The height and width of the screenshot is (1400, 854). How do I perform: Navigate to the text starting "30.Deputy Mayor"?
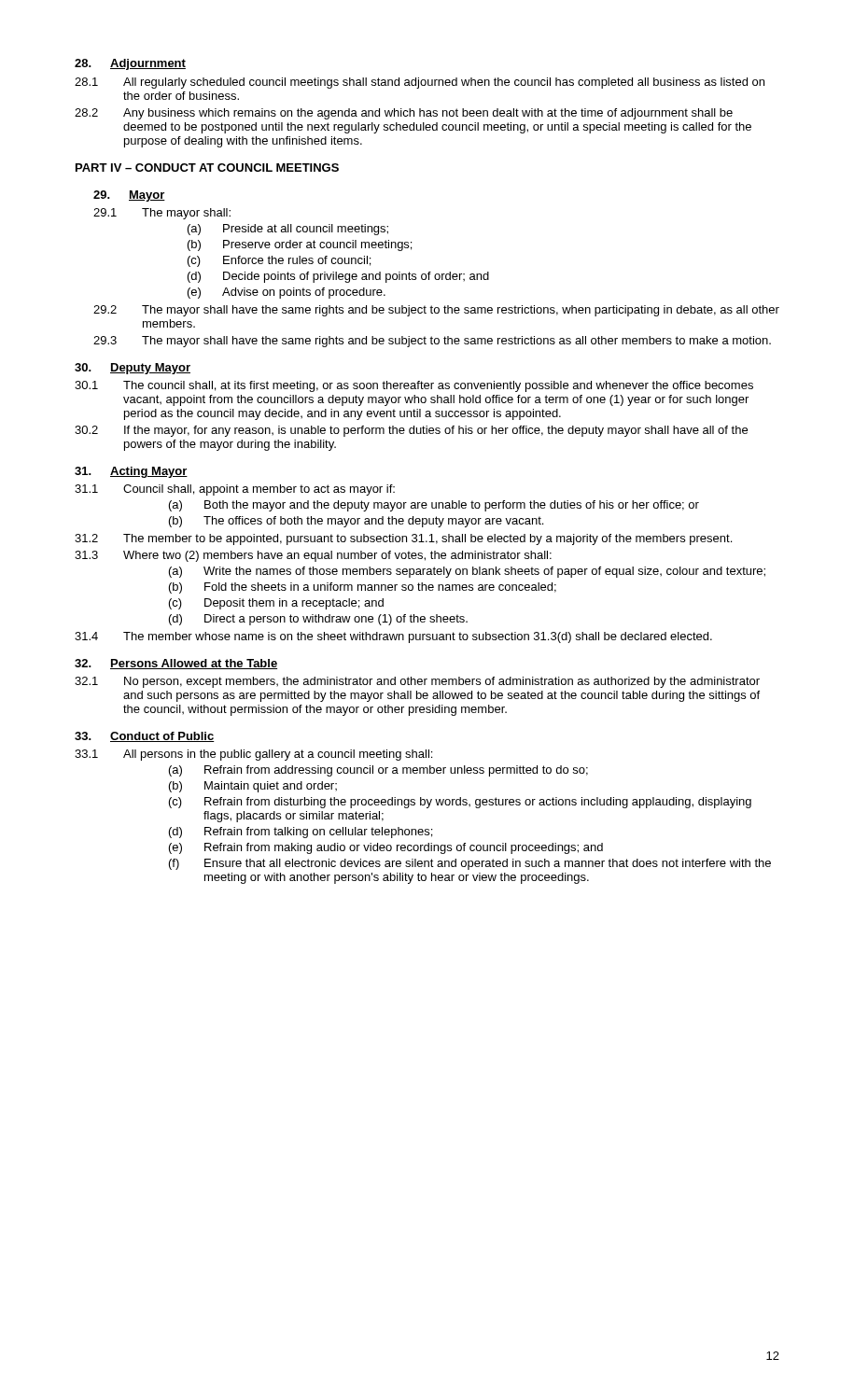click(x=132, y=367)
